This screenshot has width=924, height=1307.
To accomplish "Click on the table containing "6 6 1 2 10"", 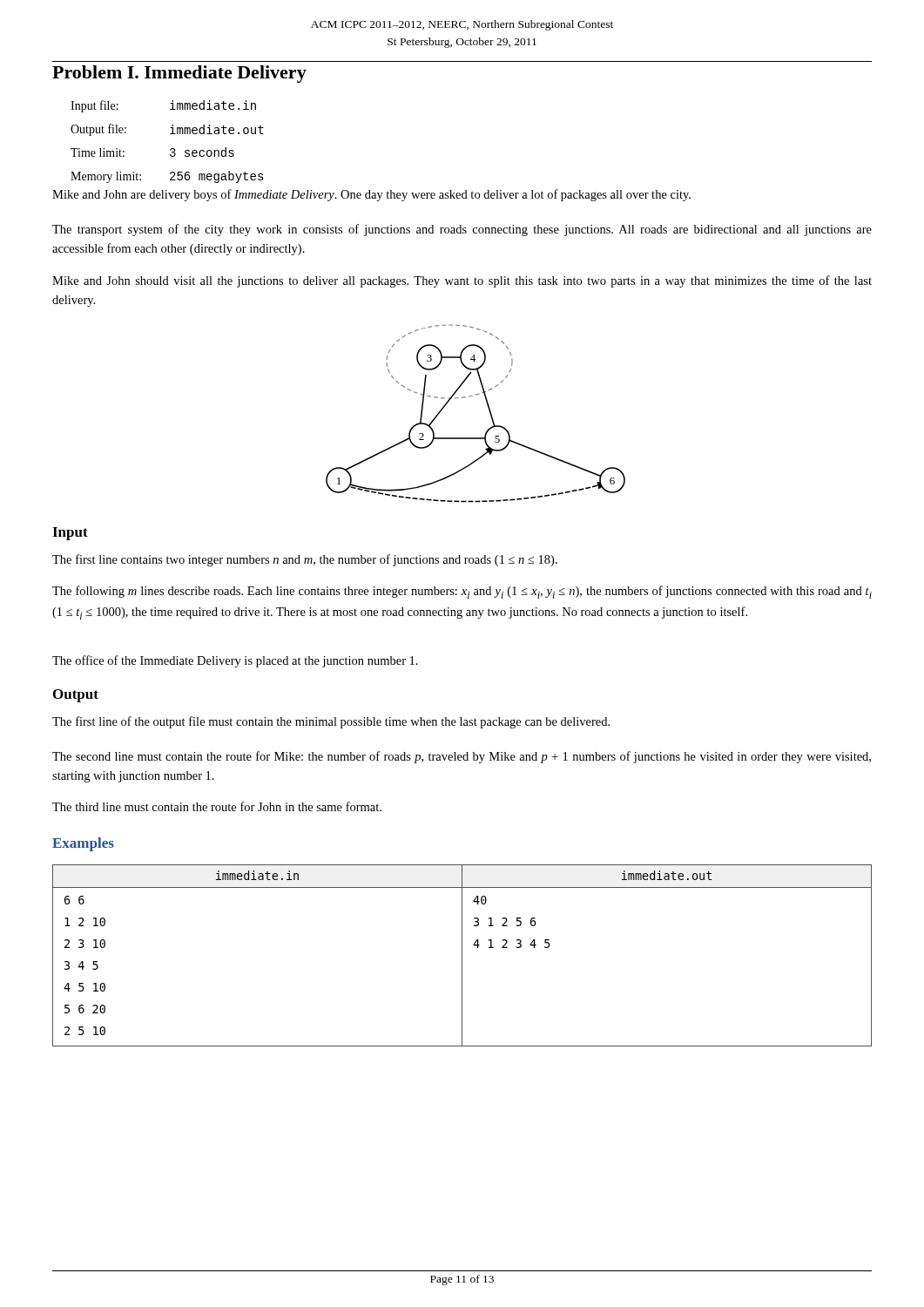I will (x=462, y=955).
